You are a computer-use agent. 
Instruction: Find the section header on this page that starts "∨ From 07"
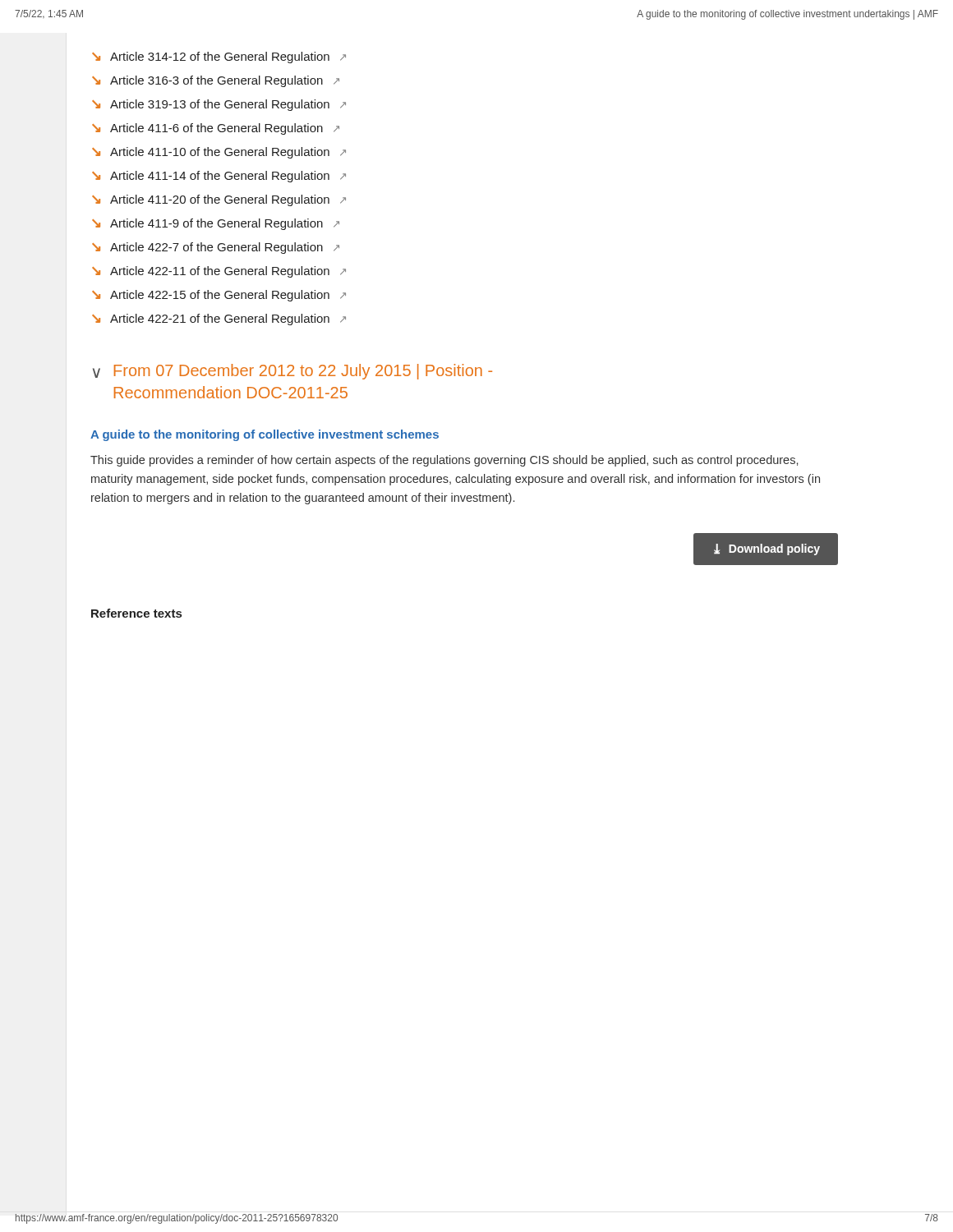pos(292,382)
